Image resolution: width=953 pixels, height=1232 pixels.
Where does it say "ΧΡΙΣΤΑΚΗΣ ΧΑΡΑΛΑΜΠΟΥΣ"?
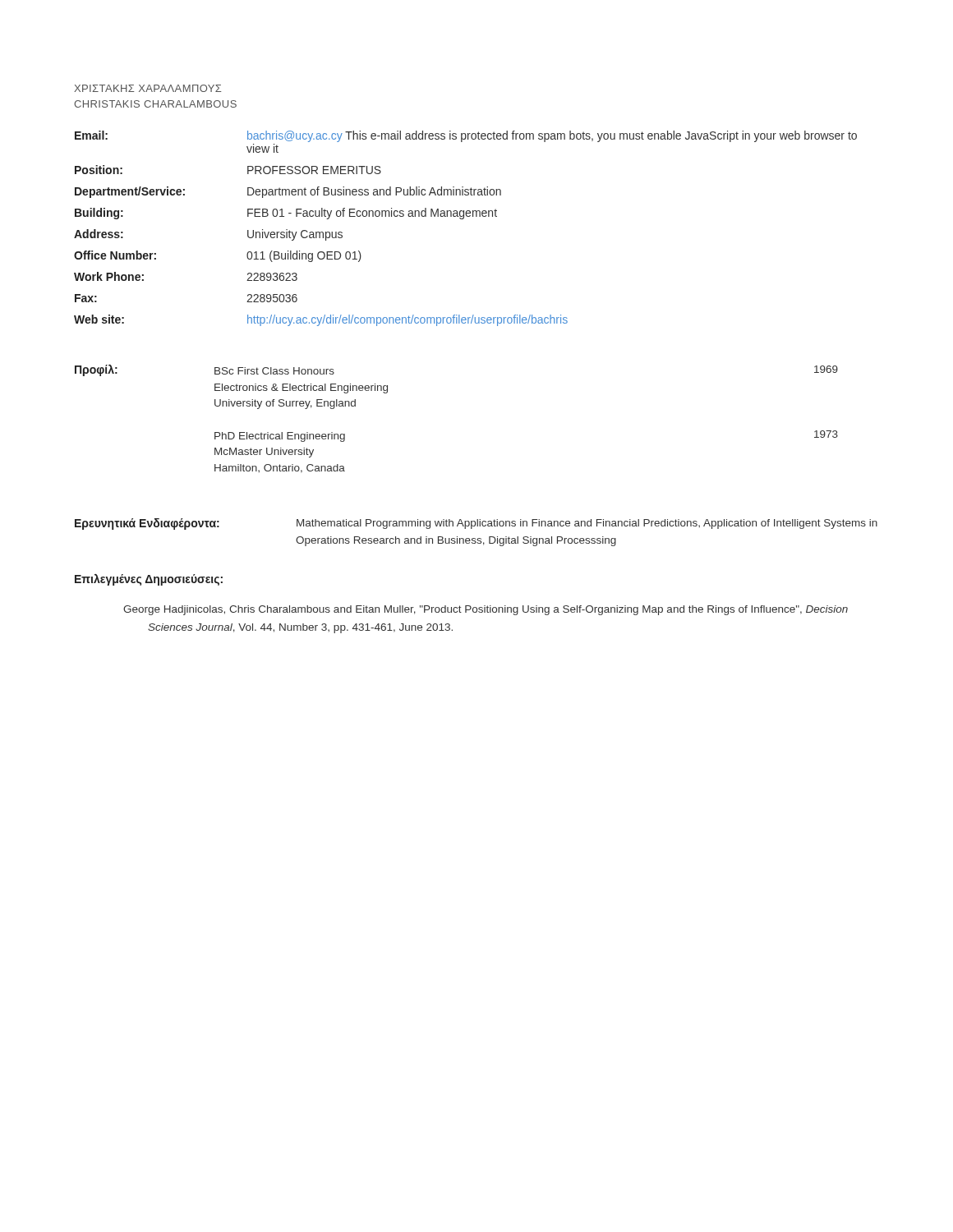[x=148, y=88]
